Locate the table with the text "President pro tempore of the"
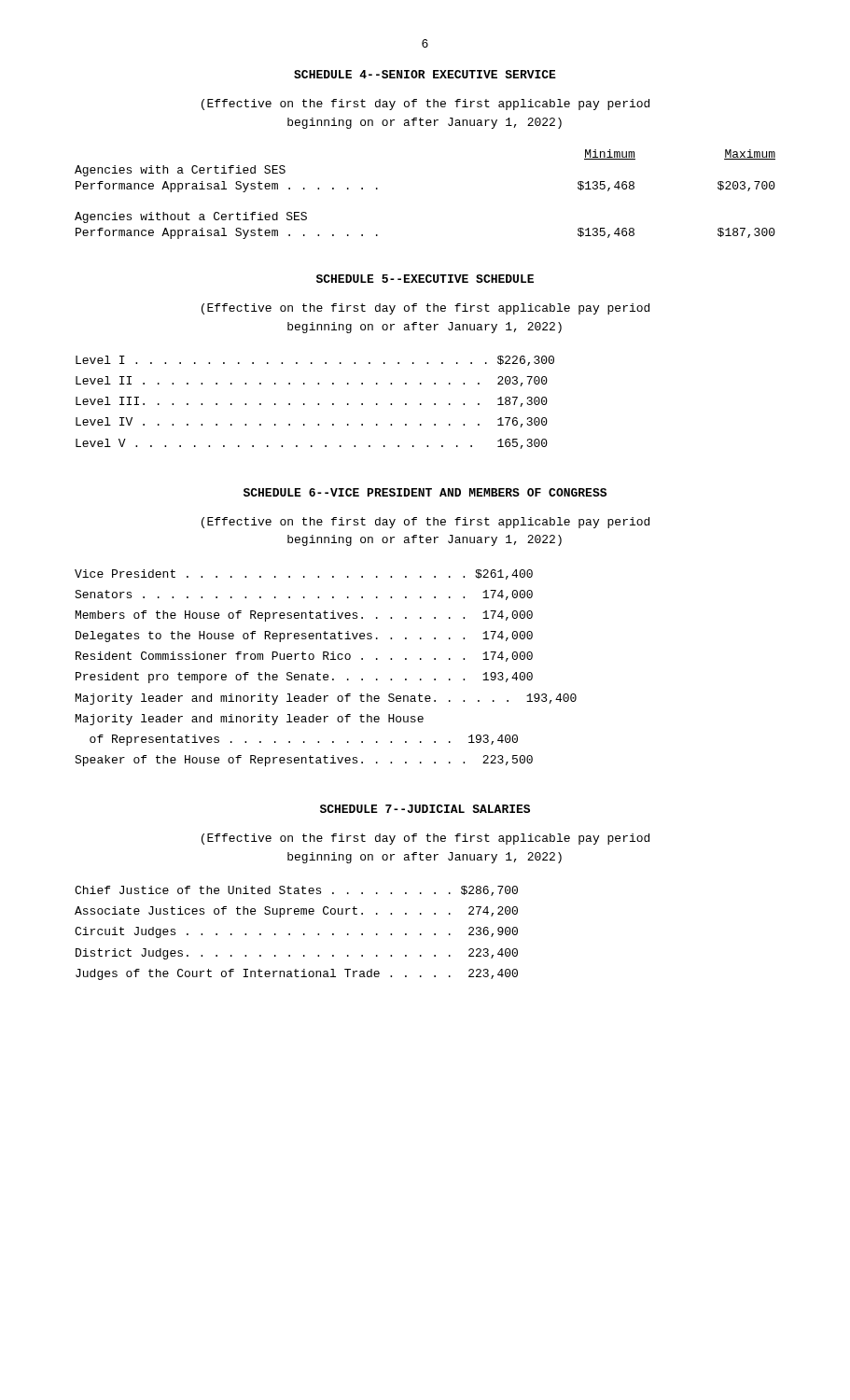 tap(425, 668)
